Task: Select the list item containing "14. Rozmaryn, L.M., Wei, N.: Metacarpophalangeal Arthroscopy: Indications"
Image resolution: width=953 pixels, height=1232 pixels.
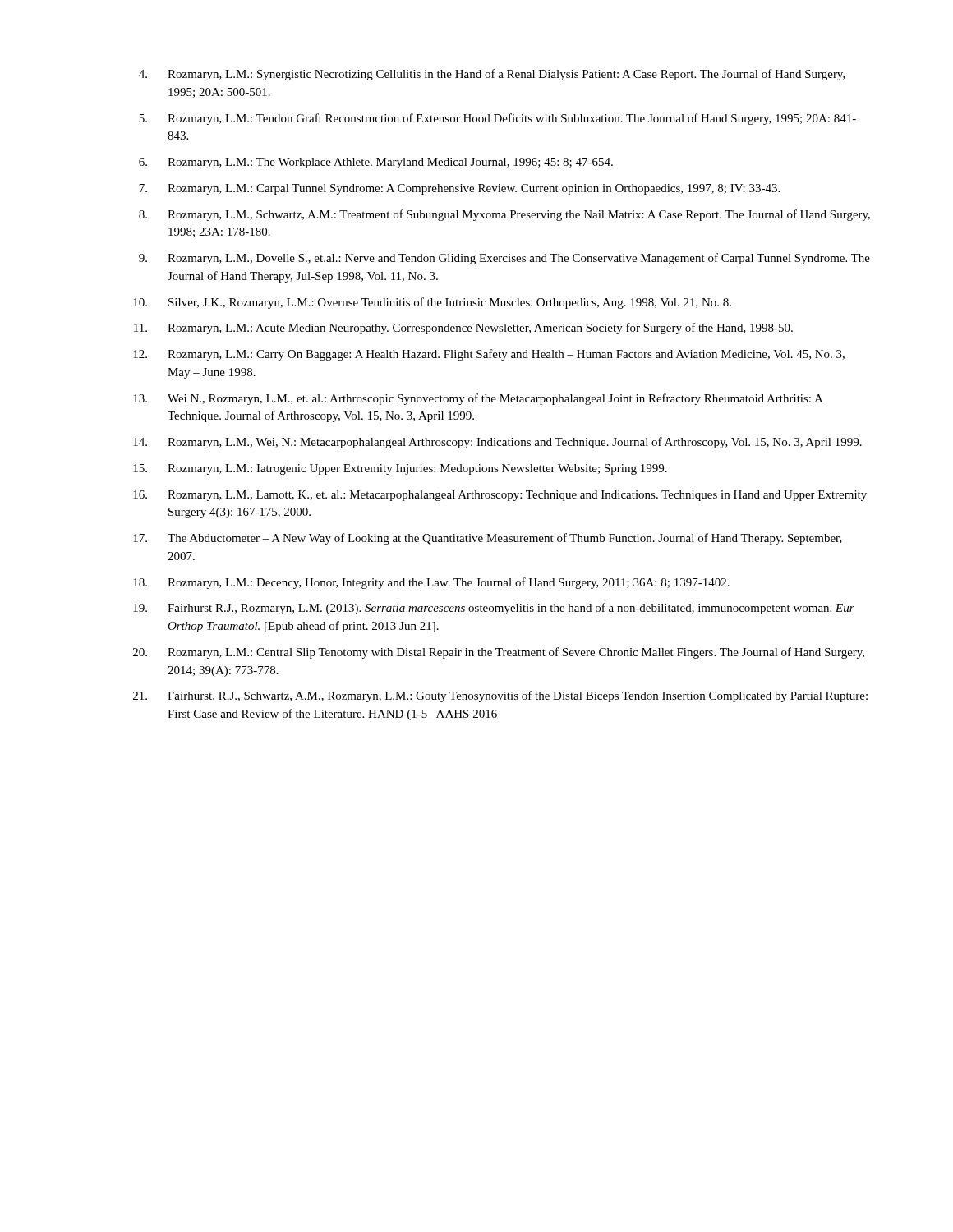Action: [476, 443]
